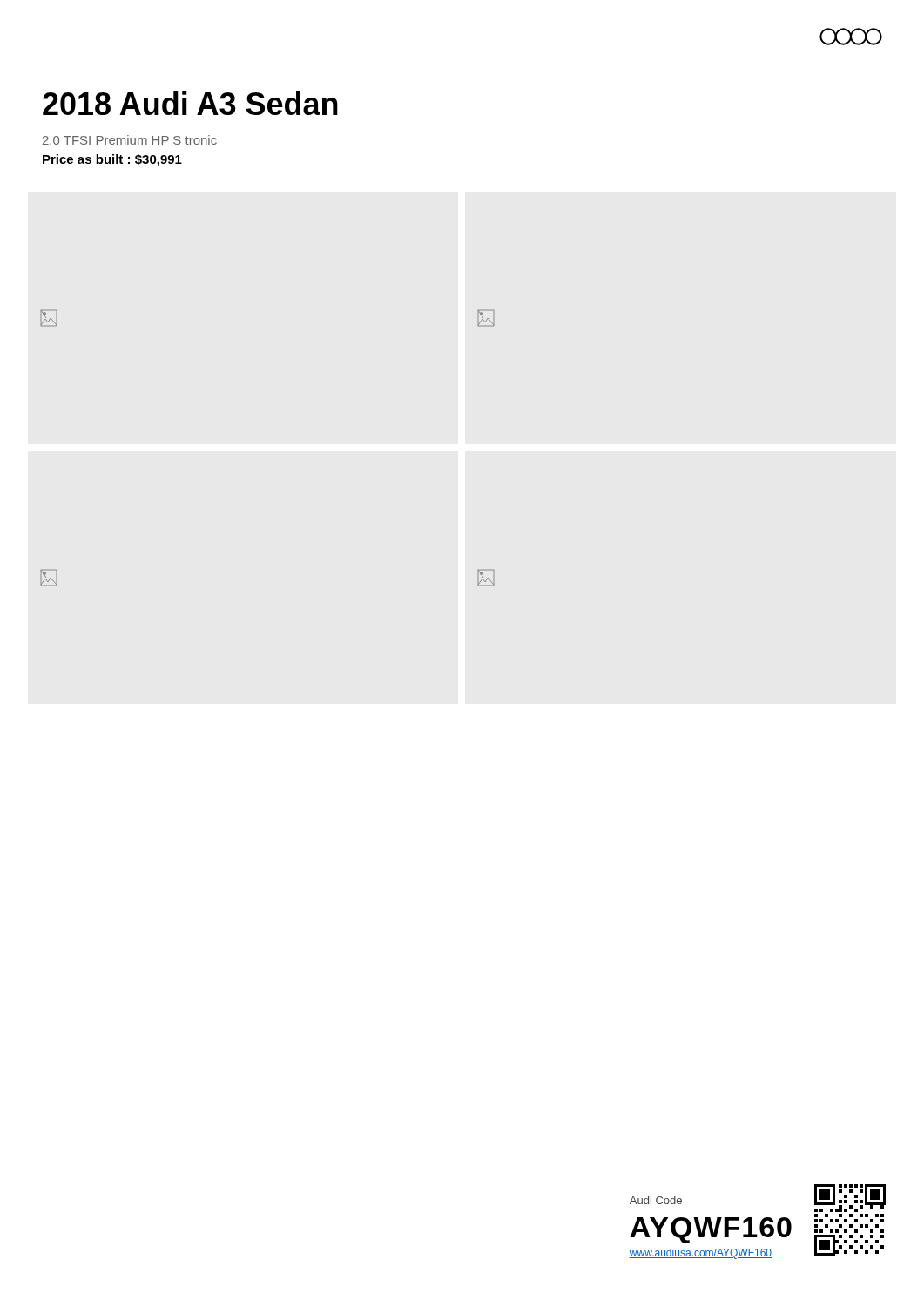Locate the text block that says "Price as built"
Viewport: 924px width, 1307px height.
pyautogui.click(x=112, y=159)
